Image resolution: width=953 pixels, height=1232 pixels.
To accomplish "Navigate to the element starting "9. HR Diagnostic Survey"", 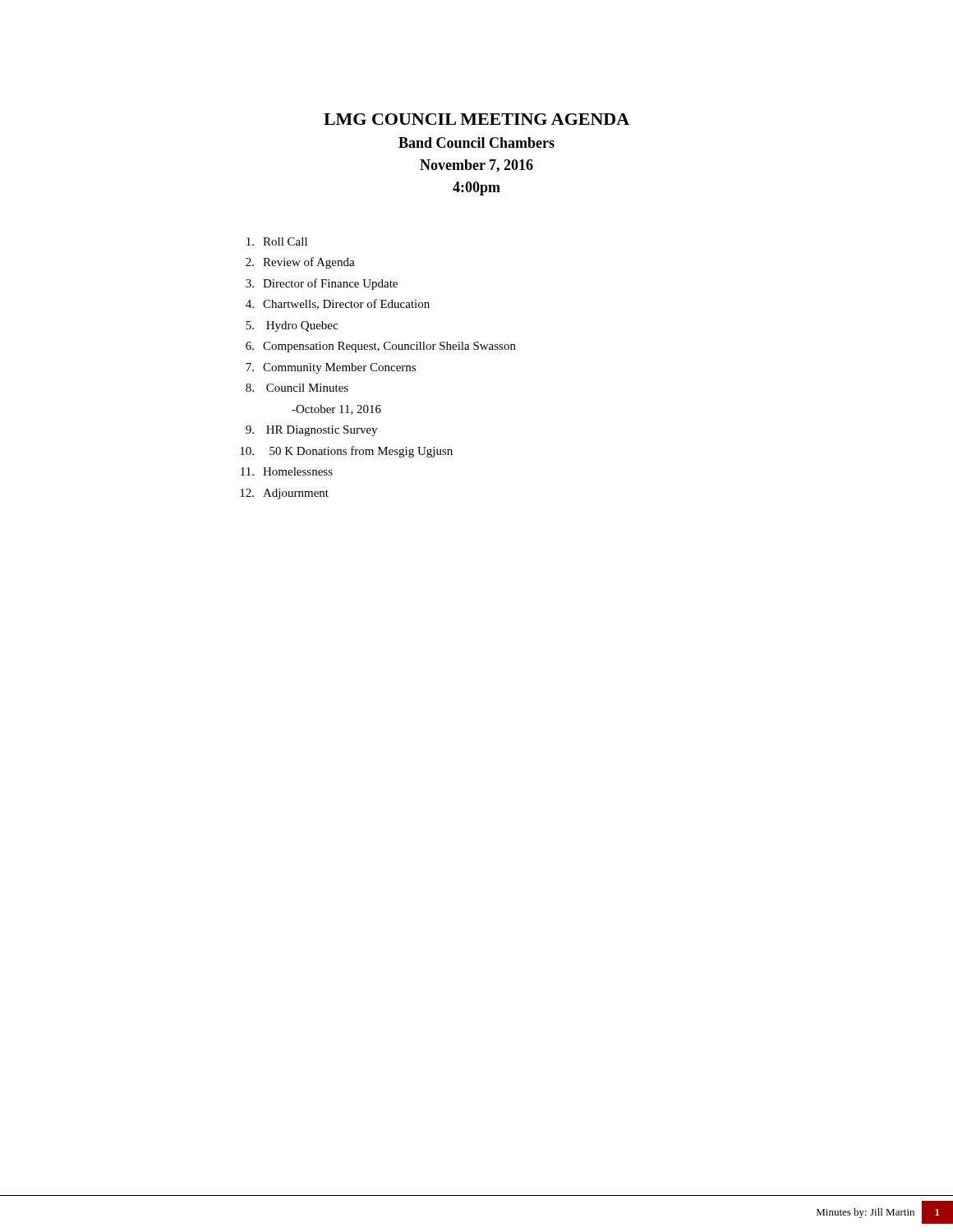I will point(311,431).
